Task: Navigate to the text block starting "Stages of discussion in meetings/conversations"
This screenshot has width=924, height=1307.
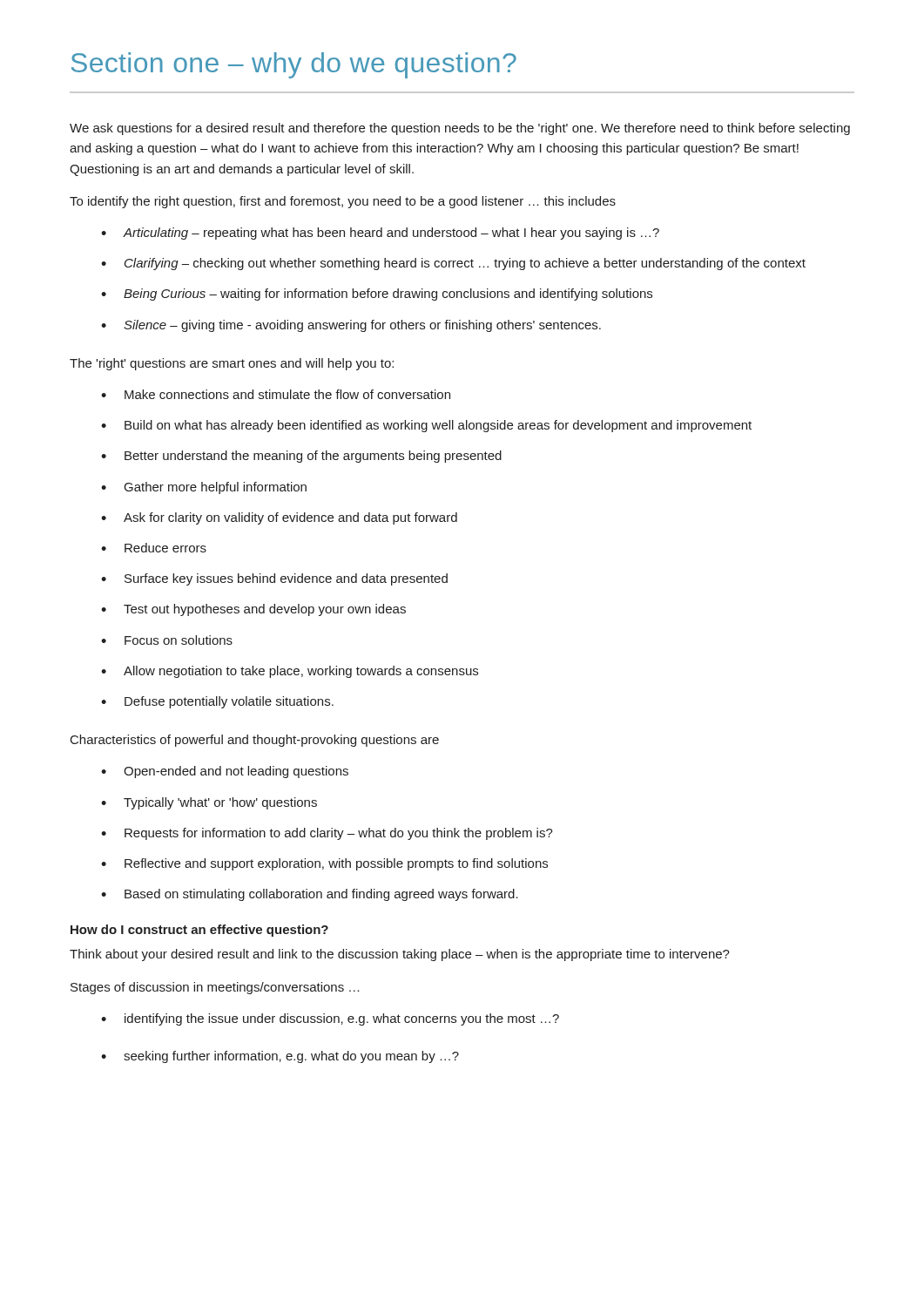Action: [215, 986]
